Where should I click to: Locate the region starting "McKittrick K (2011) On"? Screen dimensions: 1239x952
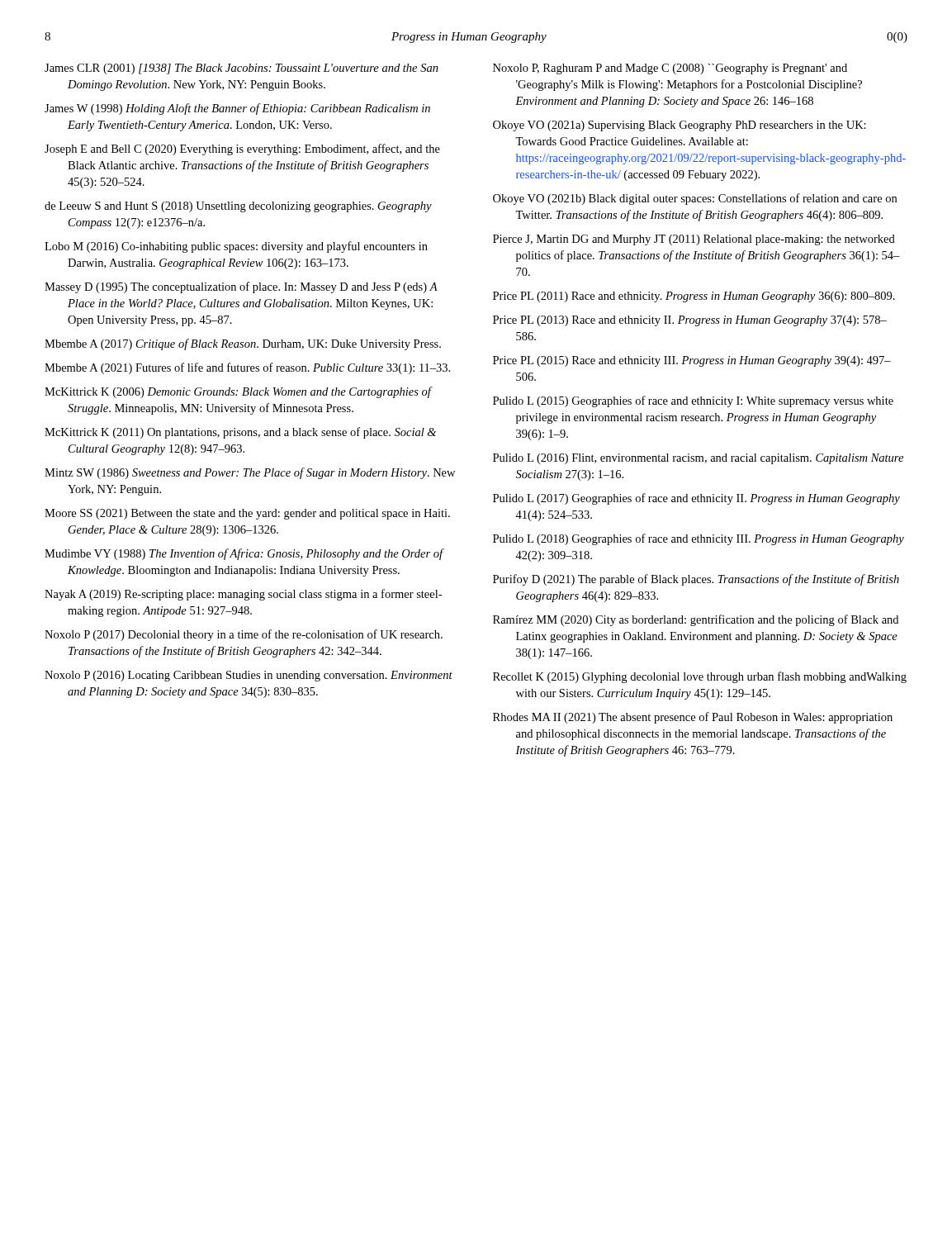click(241, 440)
